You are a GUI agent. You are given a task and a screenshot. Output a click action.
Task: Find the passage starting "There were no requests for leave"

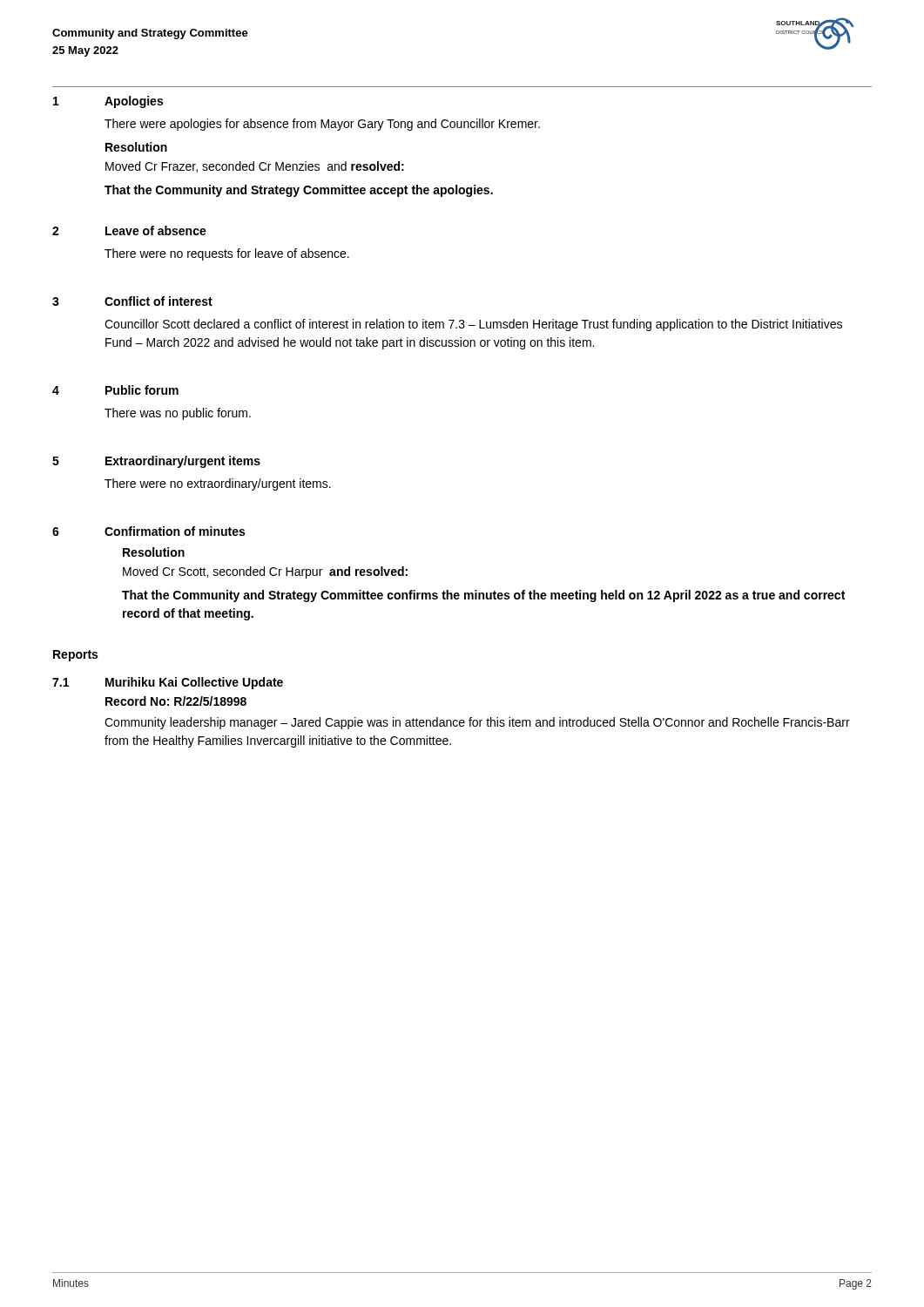click(227, 254)
